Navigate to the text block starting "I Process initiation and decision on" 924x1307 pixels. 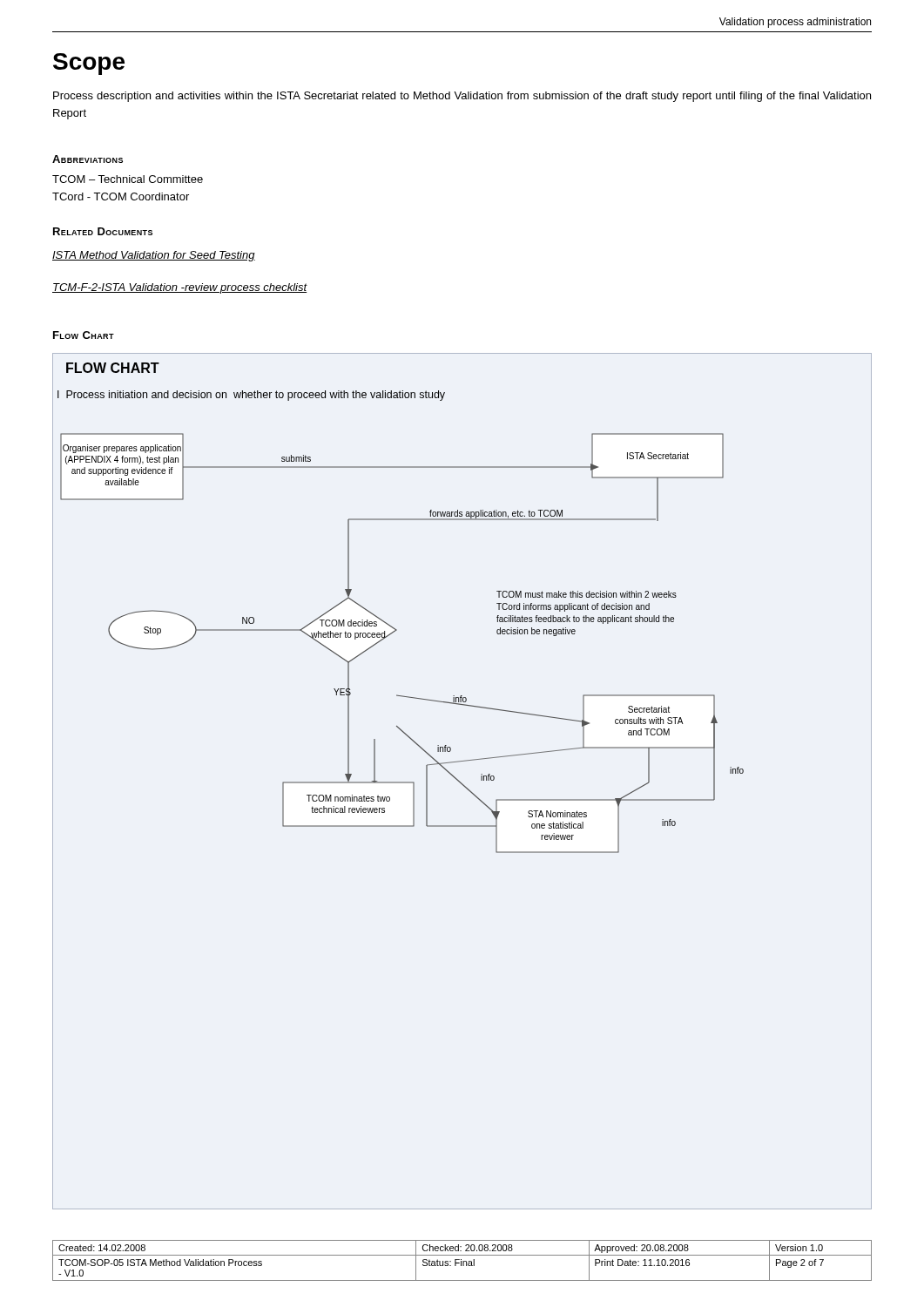(251, 395)
